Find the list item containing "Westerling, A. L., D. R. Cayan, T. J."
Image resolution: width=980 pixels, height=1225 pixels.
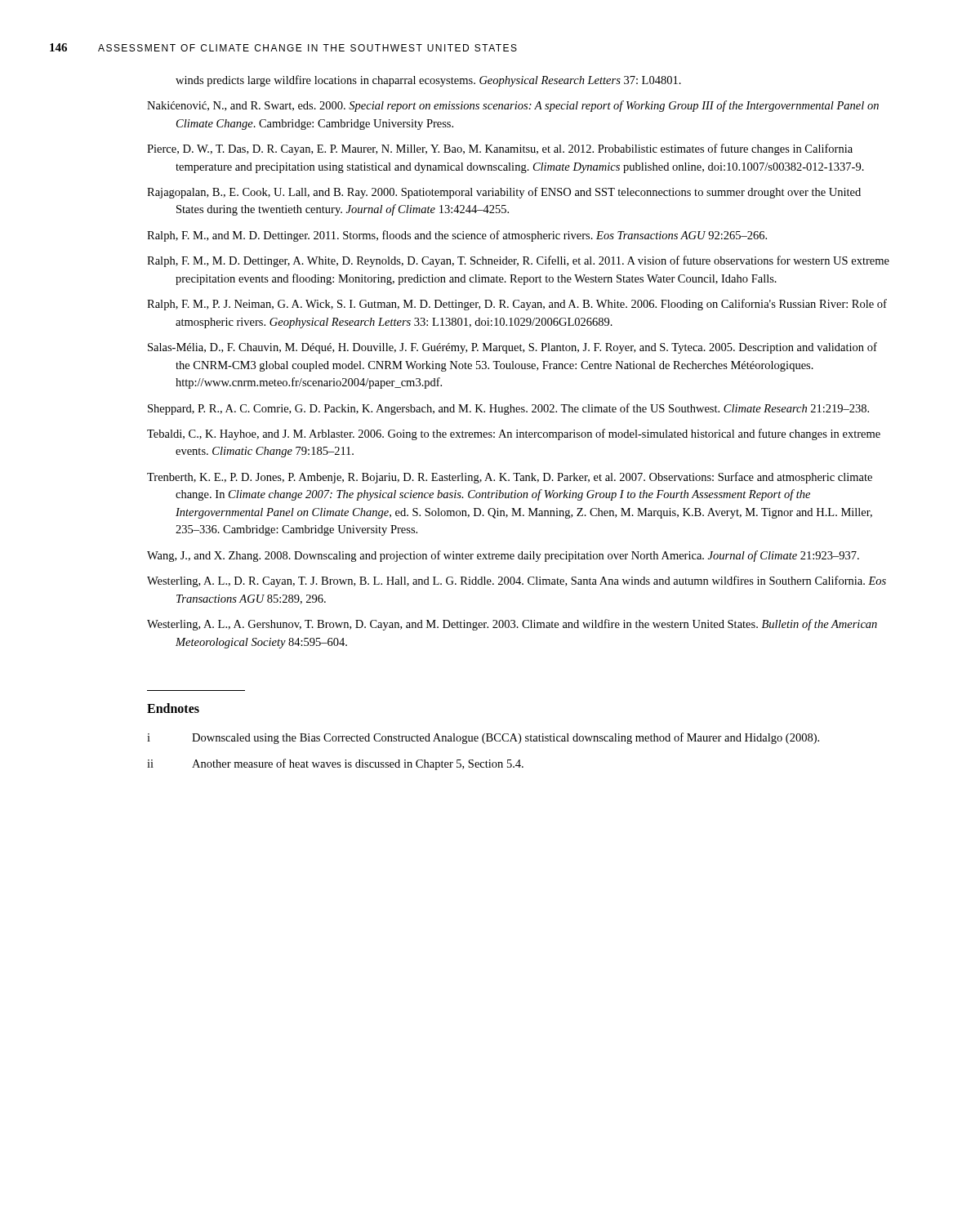(x=517, y=590)
